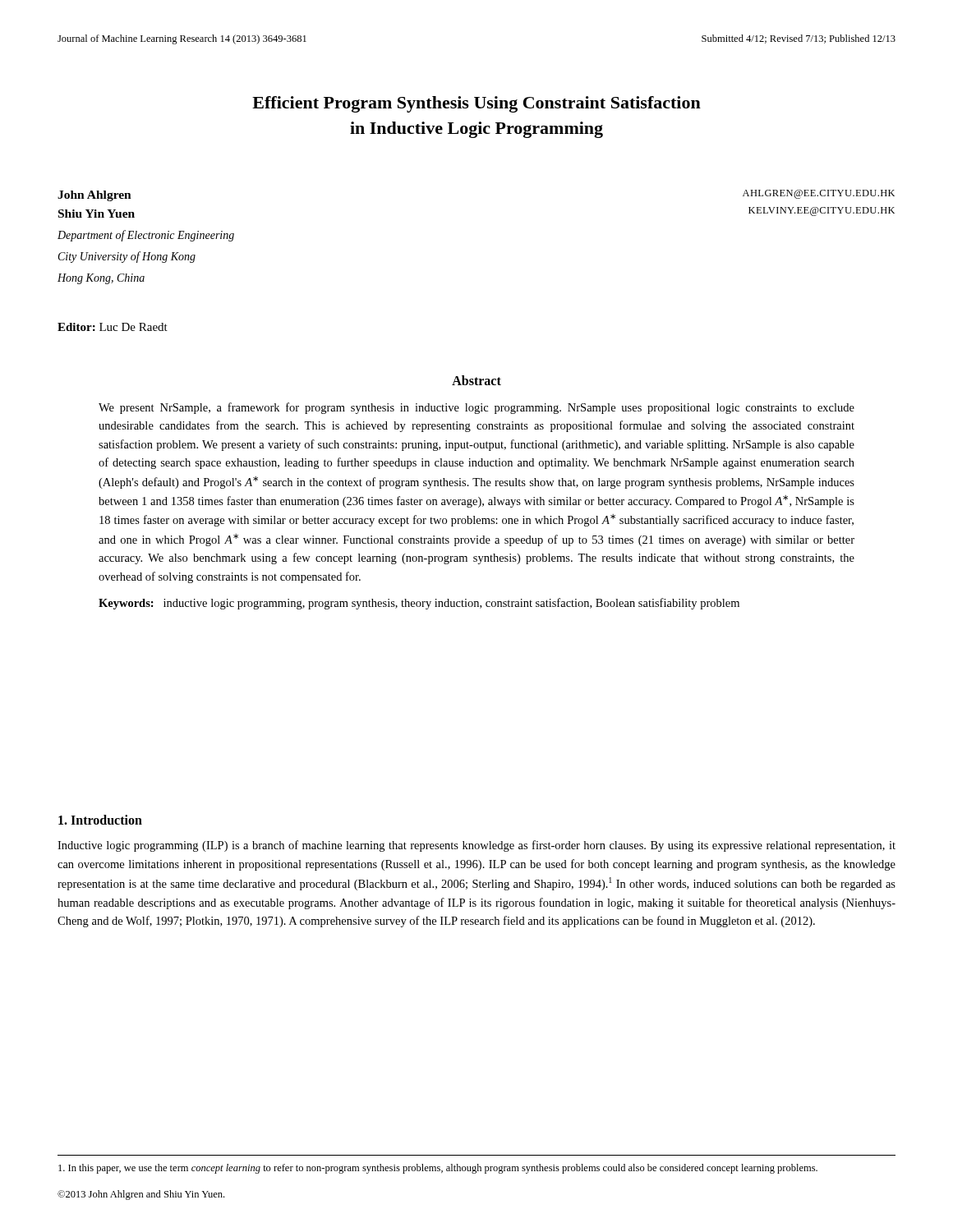Point to the block starting "1. Introduction"
The image size is (953, 1232).
(x=100, y=820)
